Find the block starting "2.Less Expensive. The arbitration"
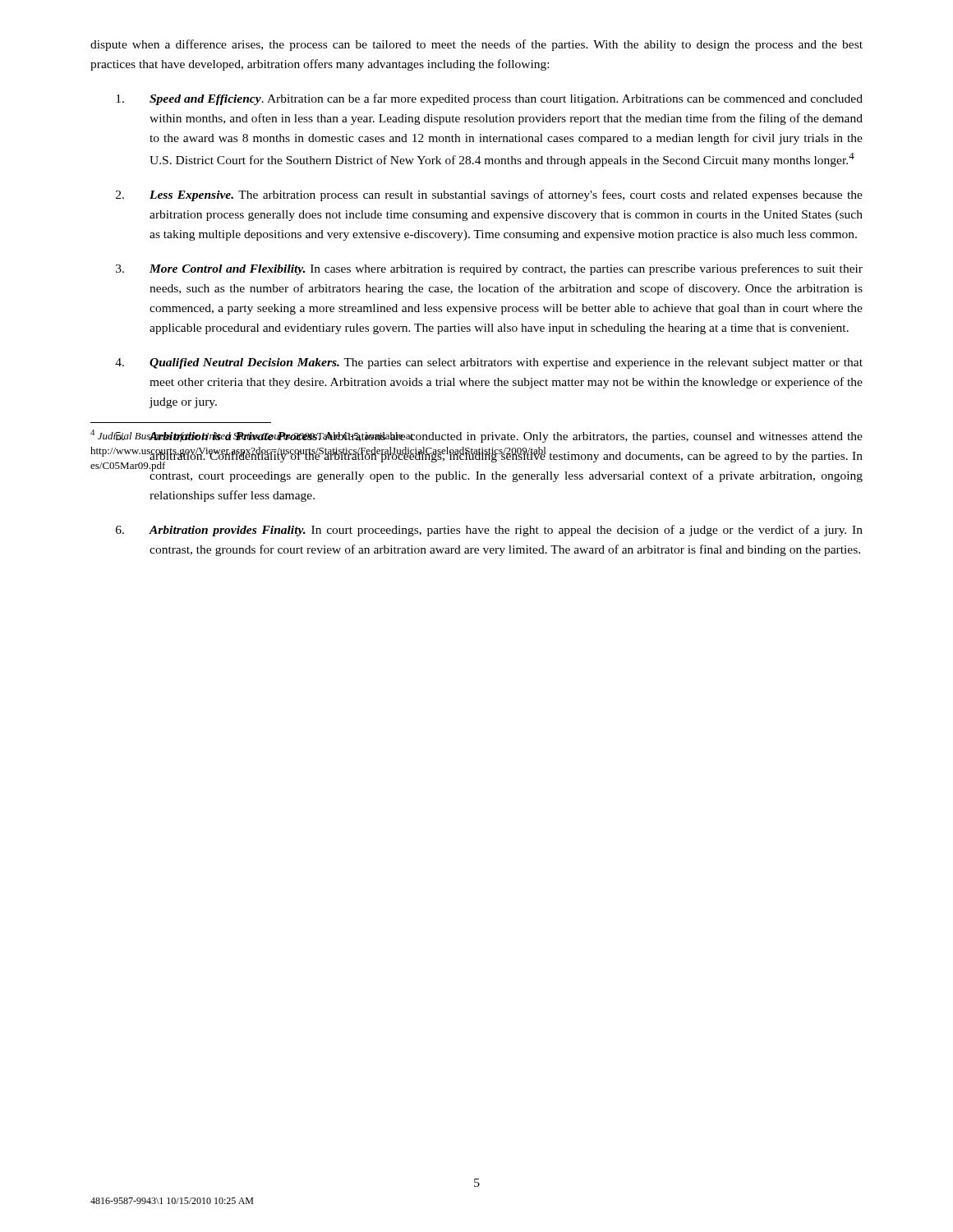This screenshot has height=1232, width=953. (x=476, y=215)
